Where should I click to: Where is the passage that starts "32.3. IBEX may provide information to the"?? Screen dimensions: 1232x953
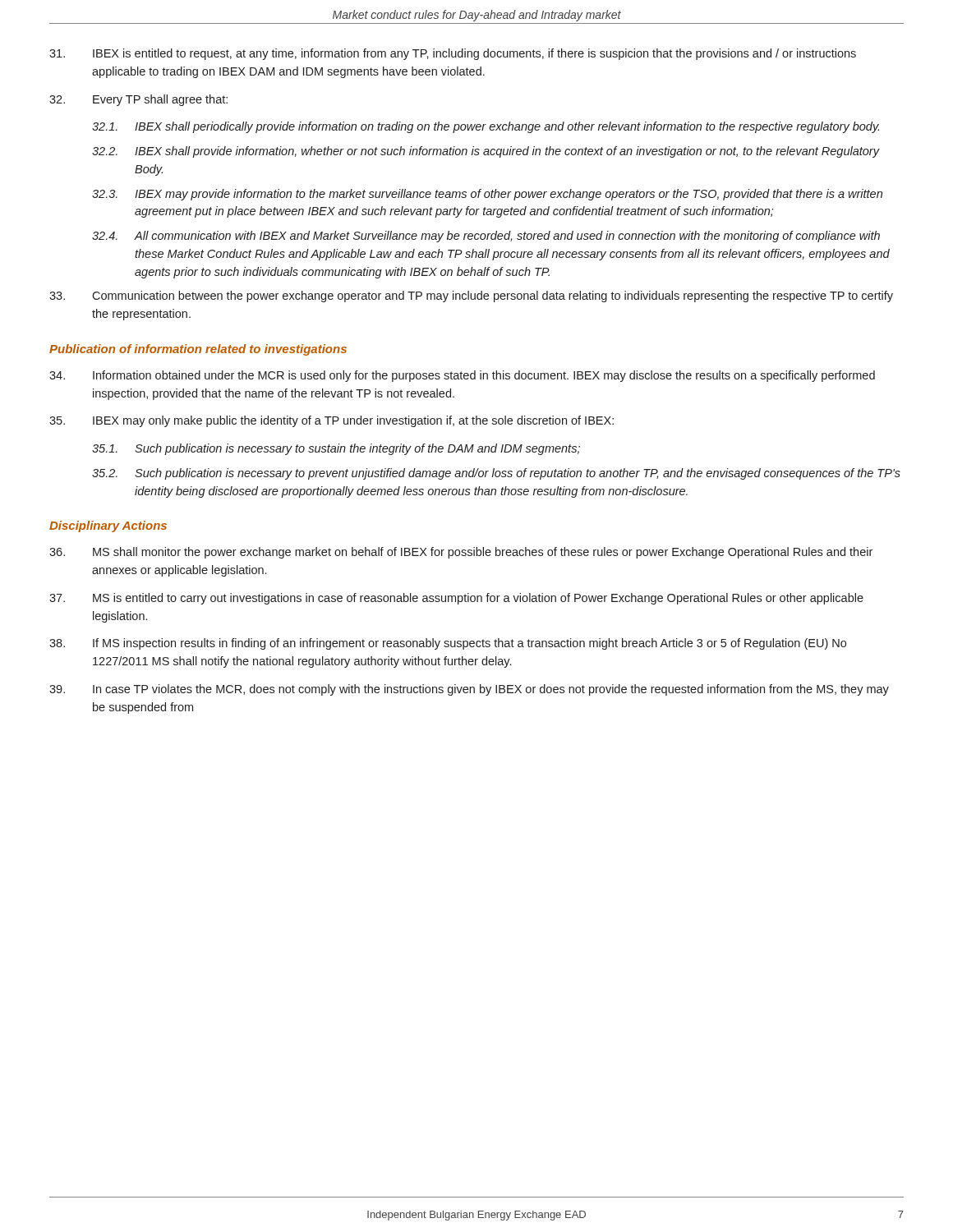498,203
